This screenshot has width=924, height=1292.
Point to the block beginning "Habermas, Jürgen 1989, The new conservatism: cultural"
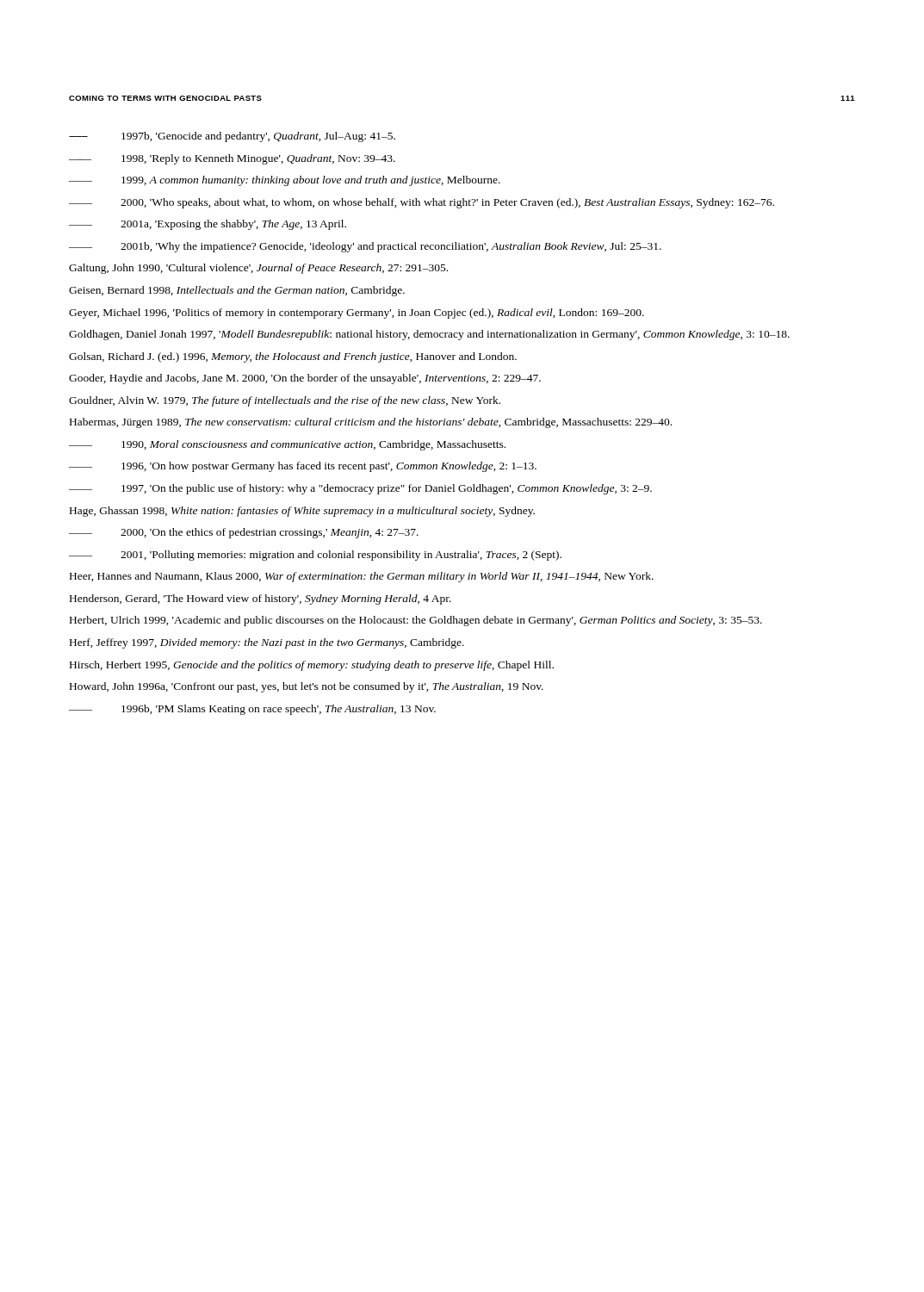pos(371,422)
